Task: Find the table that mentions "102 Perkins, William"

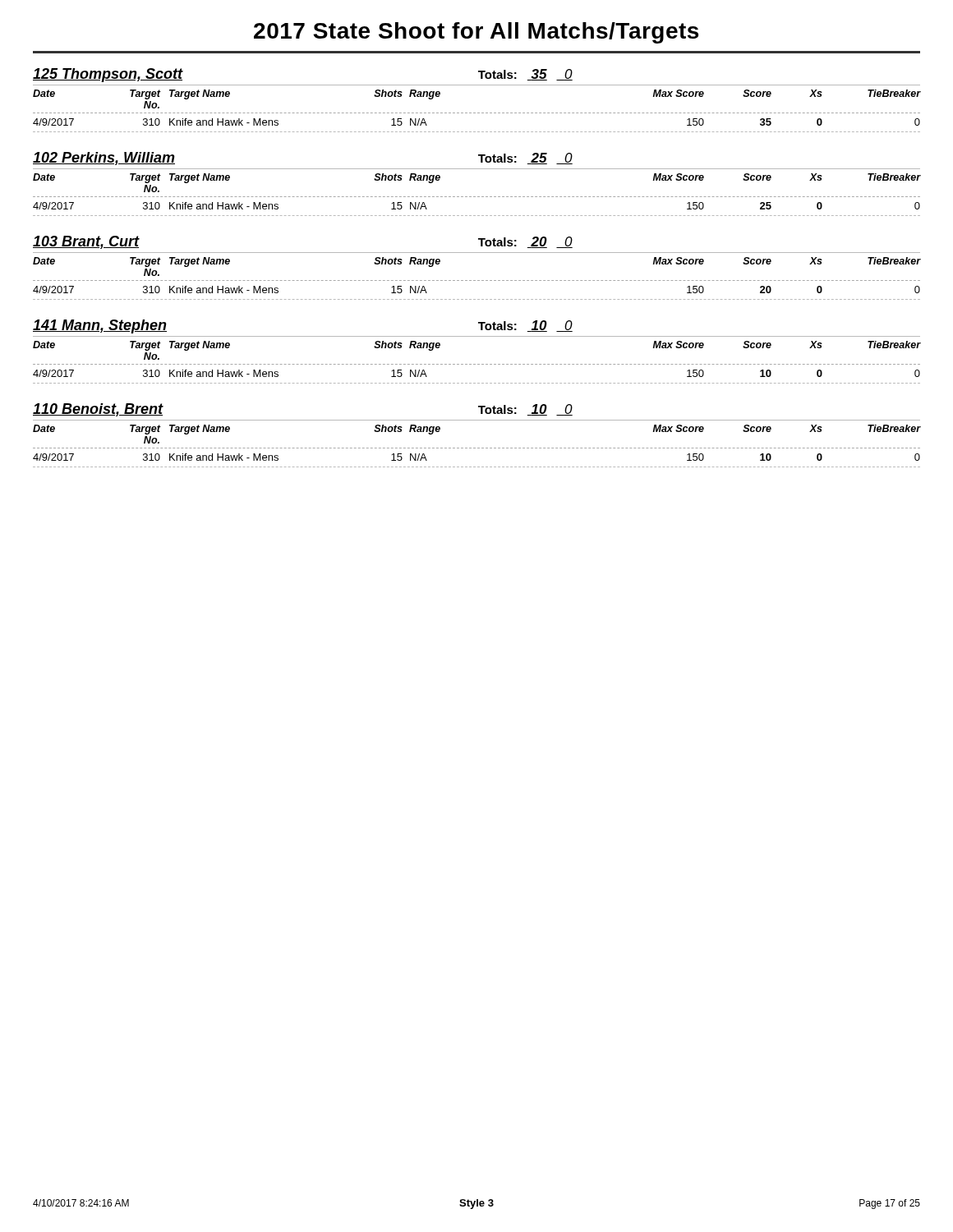Action: [476, 181]
